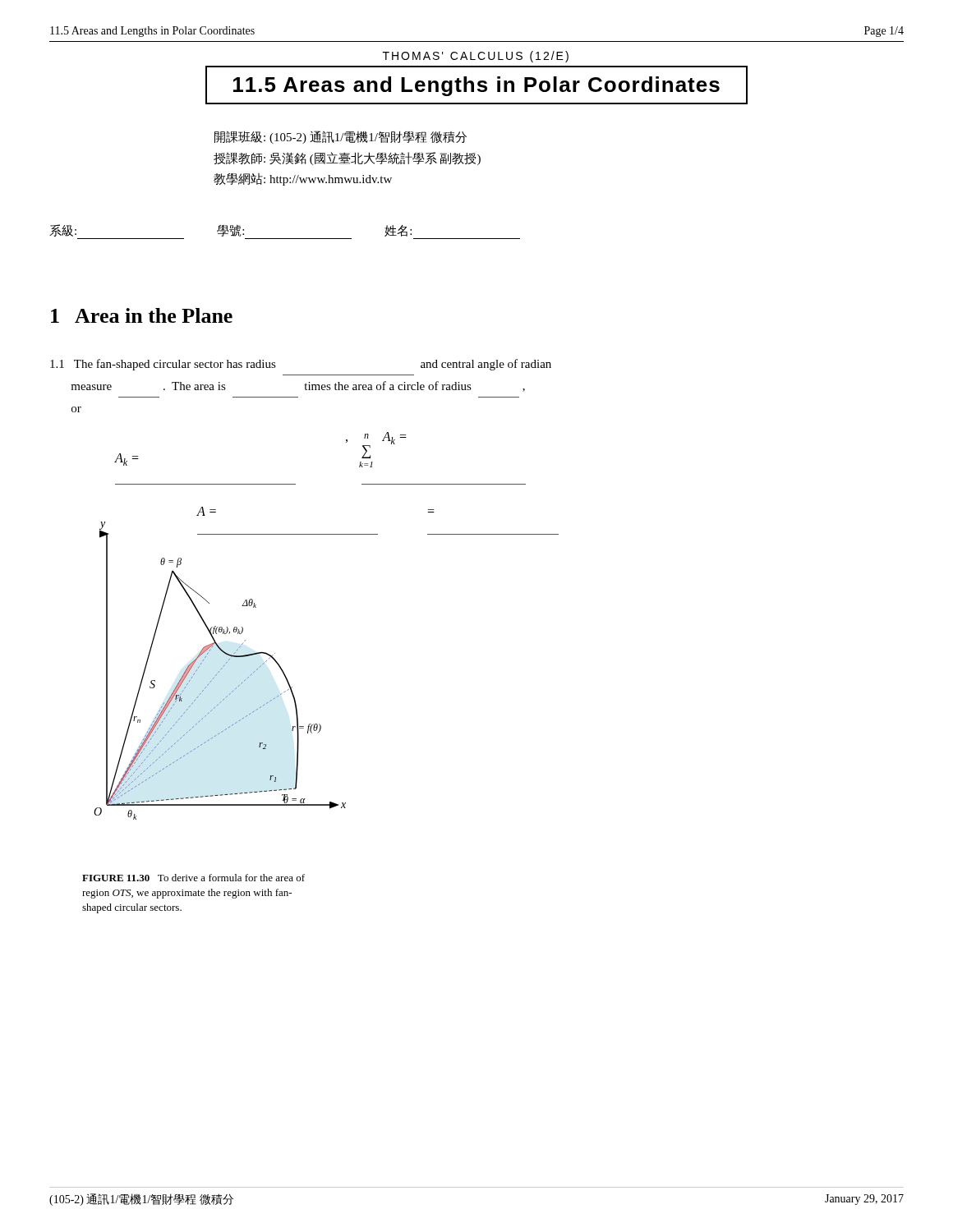Find the block on this page that starts "1 The fan-shaped circular sector"
Image resolution: width=953 pixels, height=1232 pixels.
pyautogui.click(x=164, y=364)
